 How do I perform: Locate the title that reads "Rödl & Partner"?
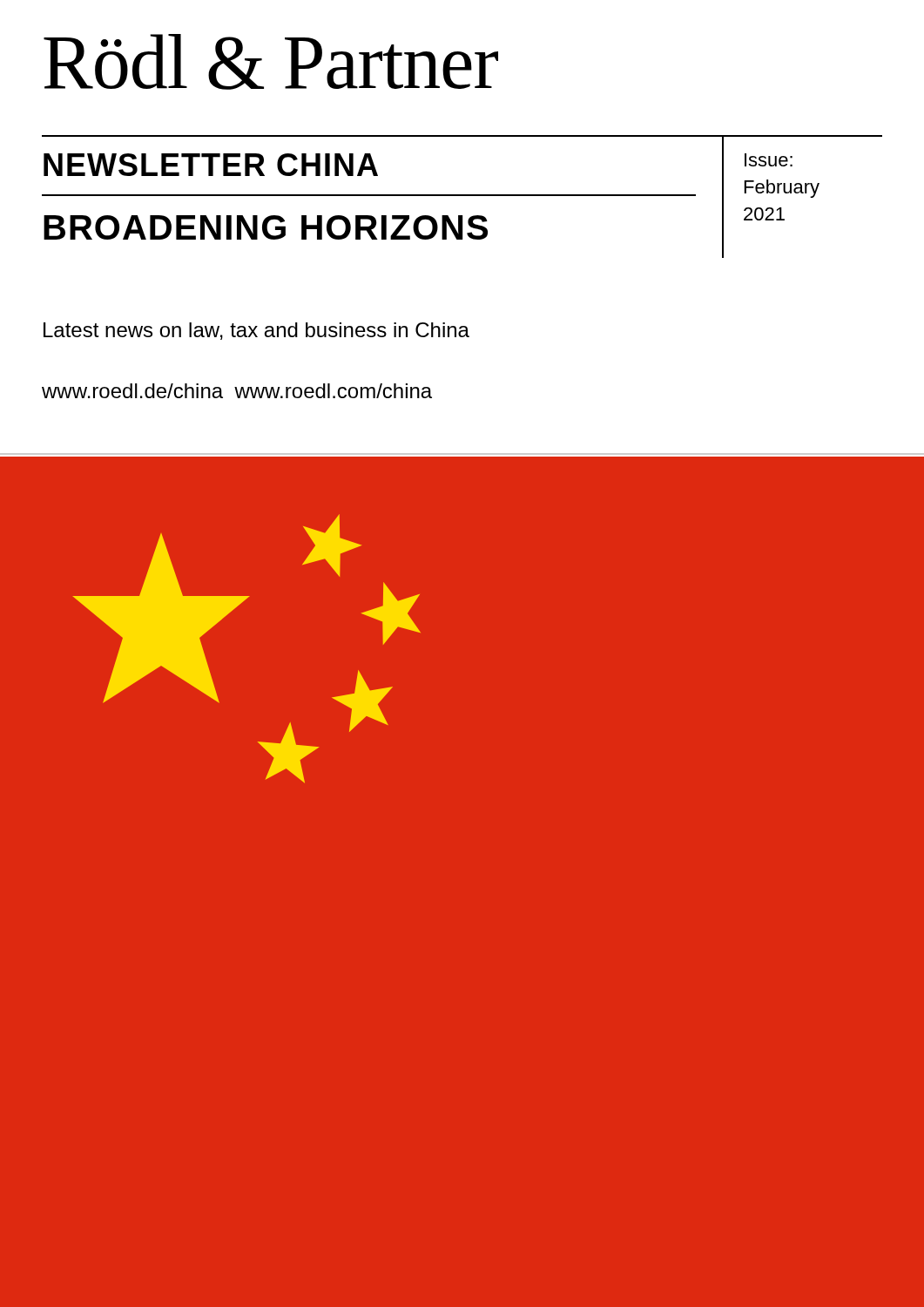point(462,63)
